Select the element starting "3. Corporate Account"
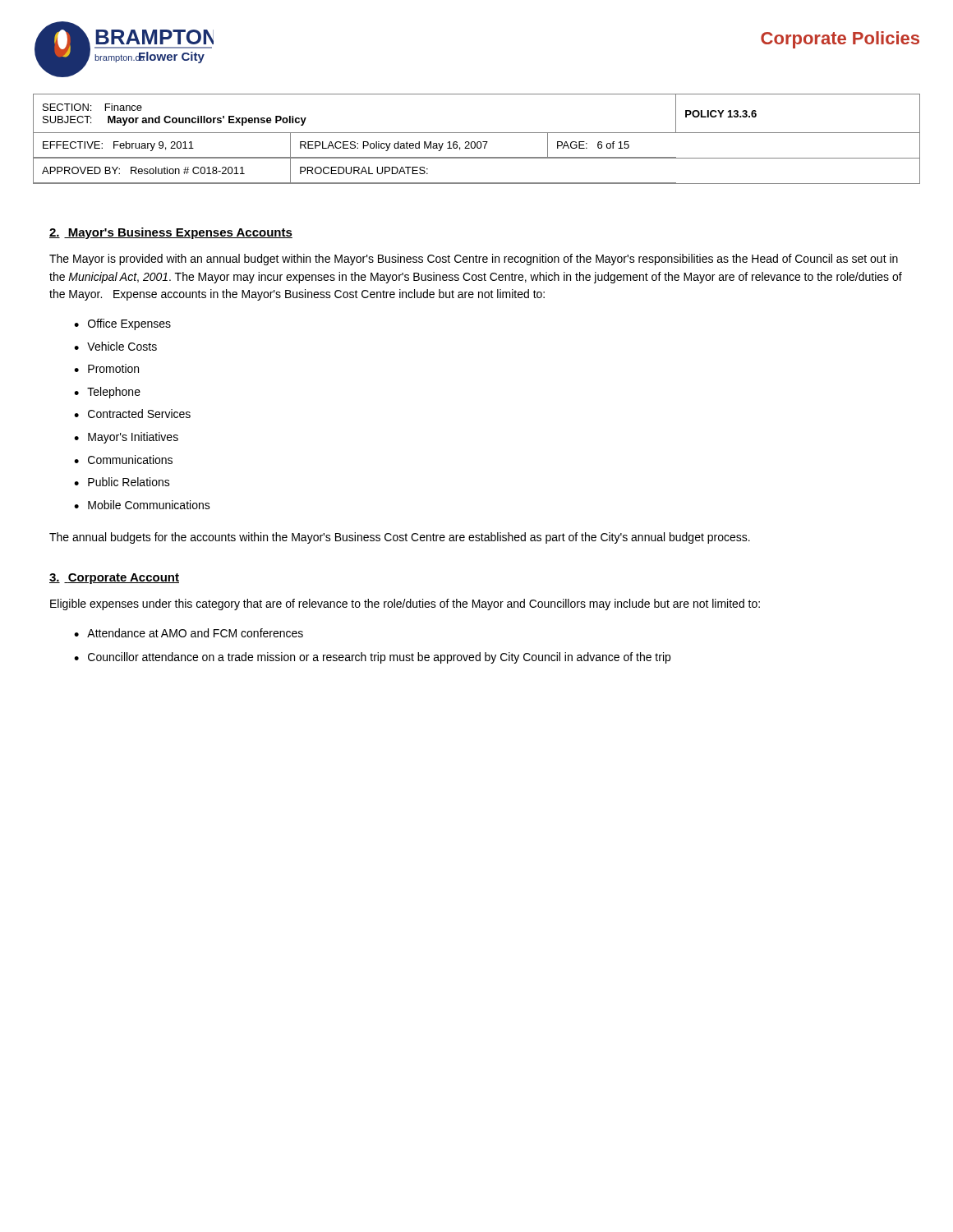 tap(114, 577)
